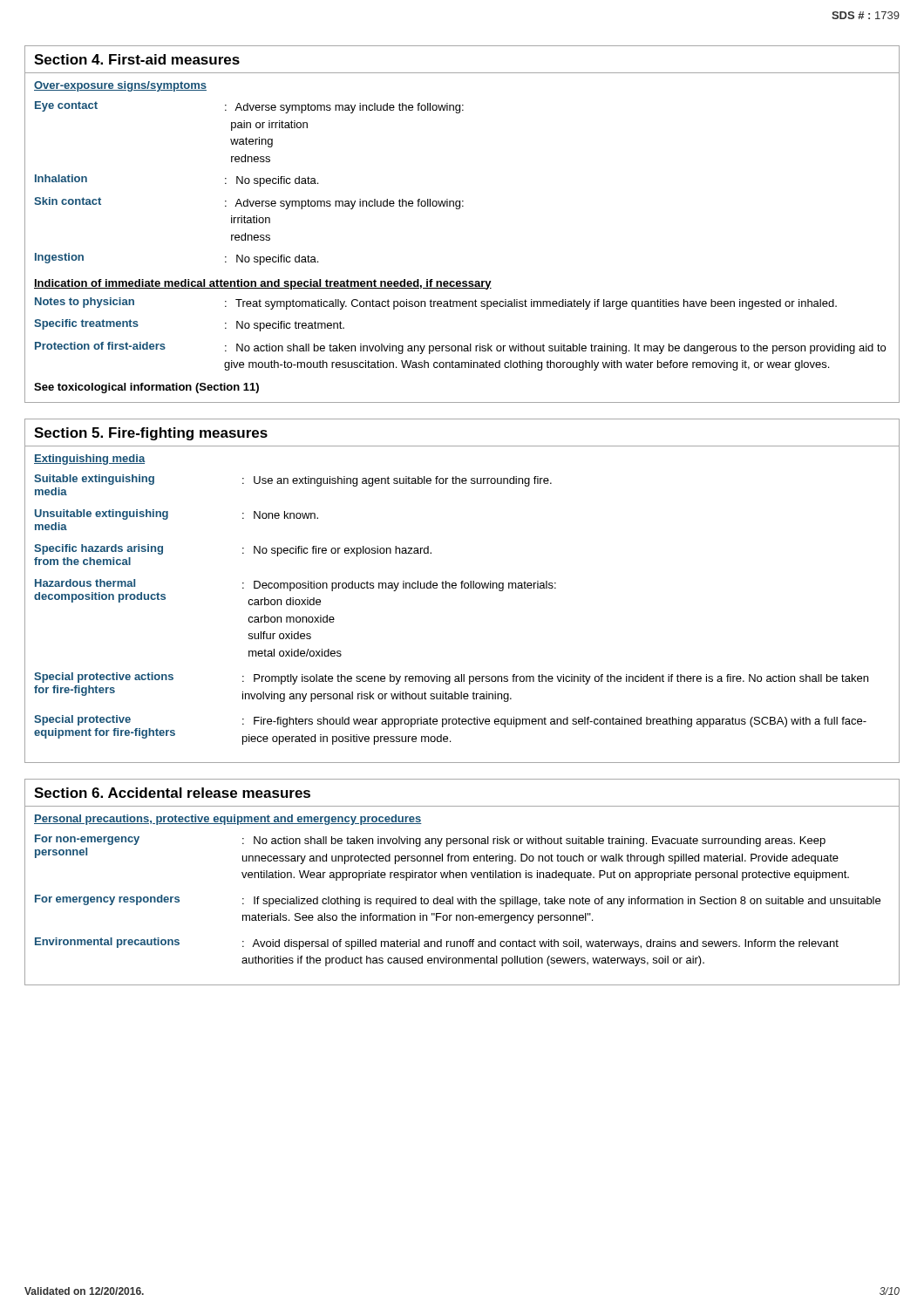Locate the block of text that opens with "Notes to physician"
The image size is (924, 1308).
pyautogui.click(x=462, y=303)
